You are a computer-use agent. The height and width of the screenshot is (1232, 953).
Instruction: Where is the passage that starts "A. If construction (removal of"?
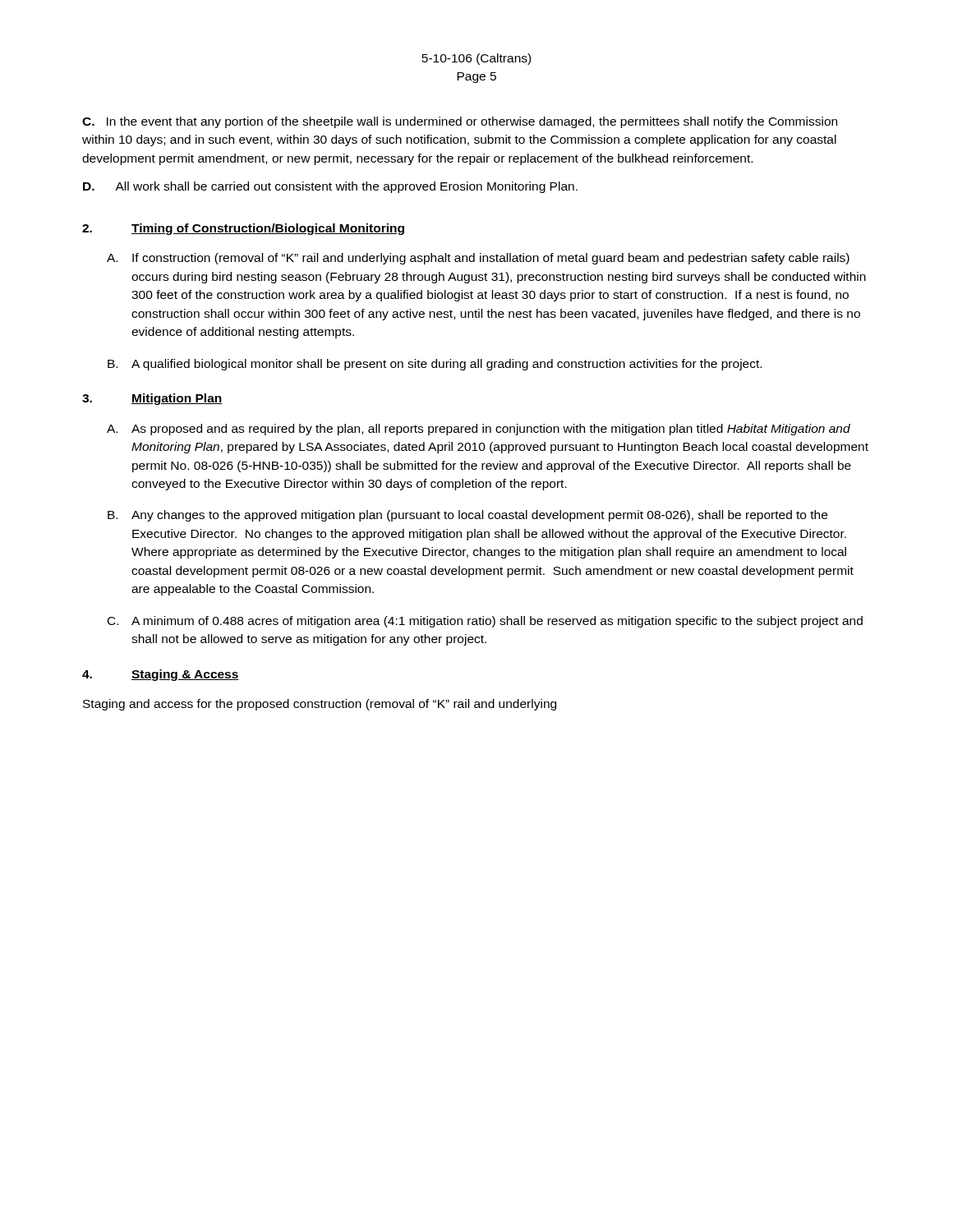tap(489, 295)
